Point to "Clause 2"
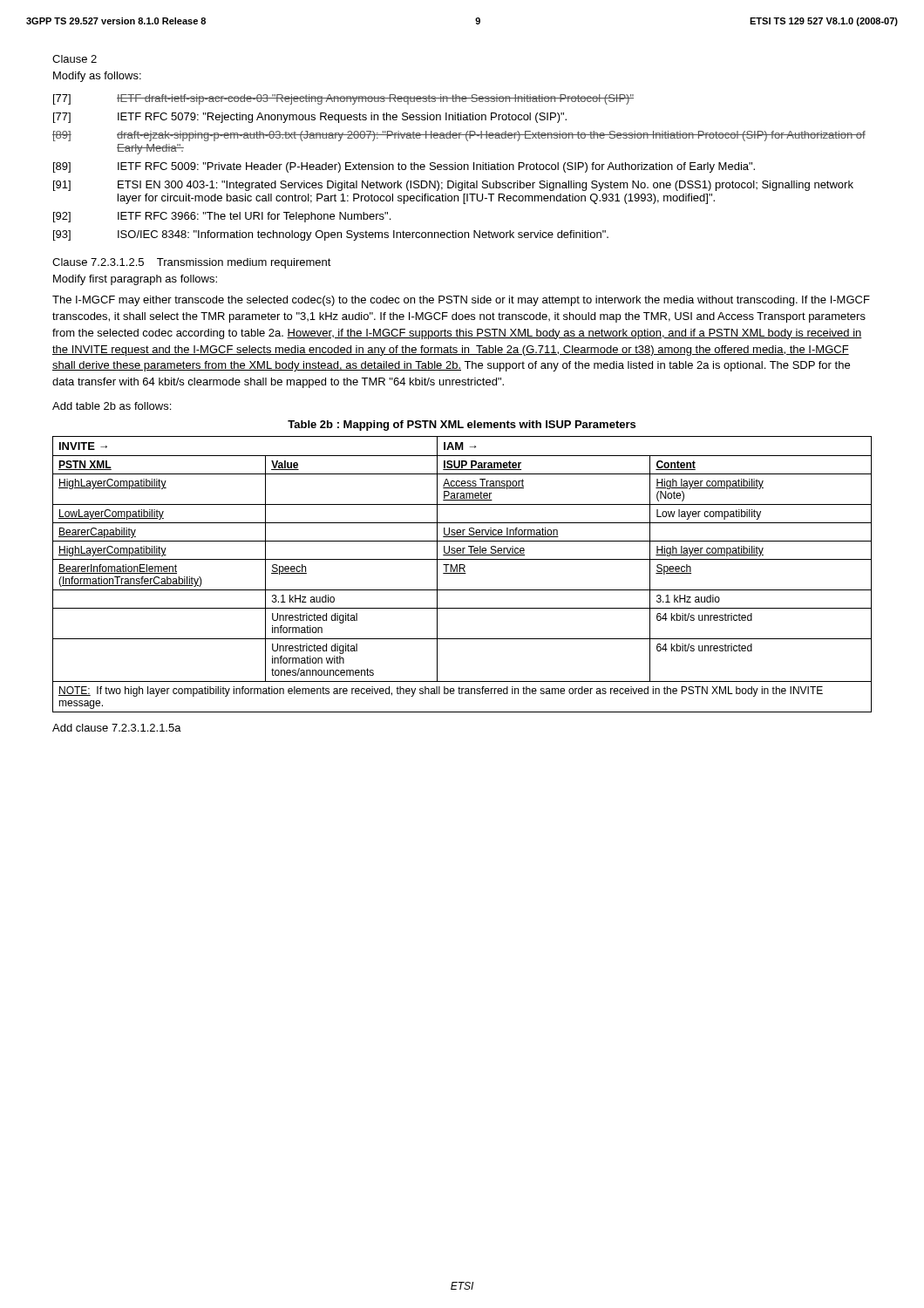 coord(75,59)
